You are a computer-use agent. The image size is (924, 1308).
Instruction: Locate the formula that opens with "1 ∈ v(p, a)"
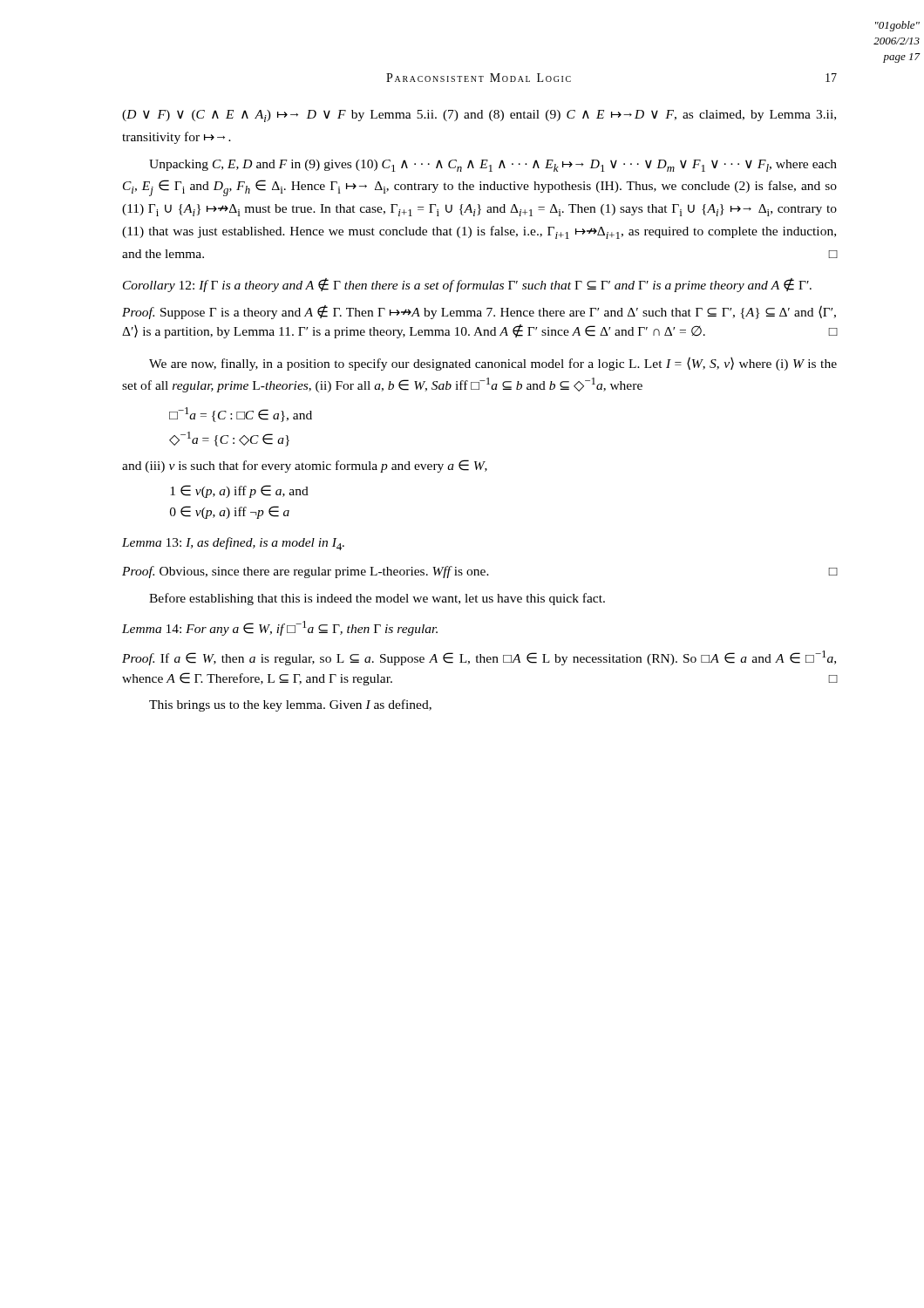click(239, 490)
